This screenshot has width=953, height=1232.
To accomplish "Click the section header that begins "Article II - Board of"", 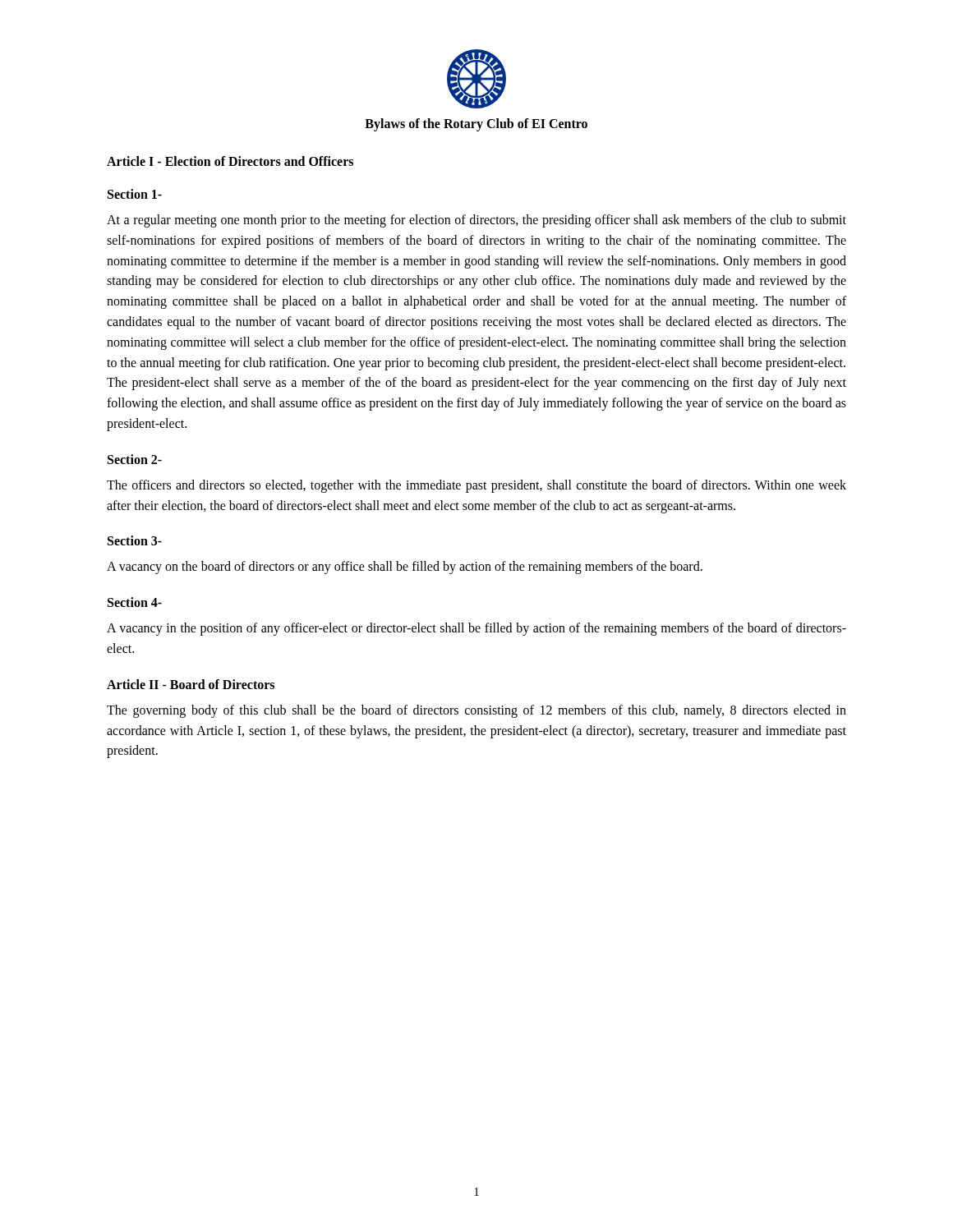I will (191, 684).
